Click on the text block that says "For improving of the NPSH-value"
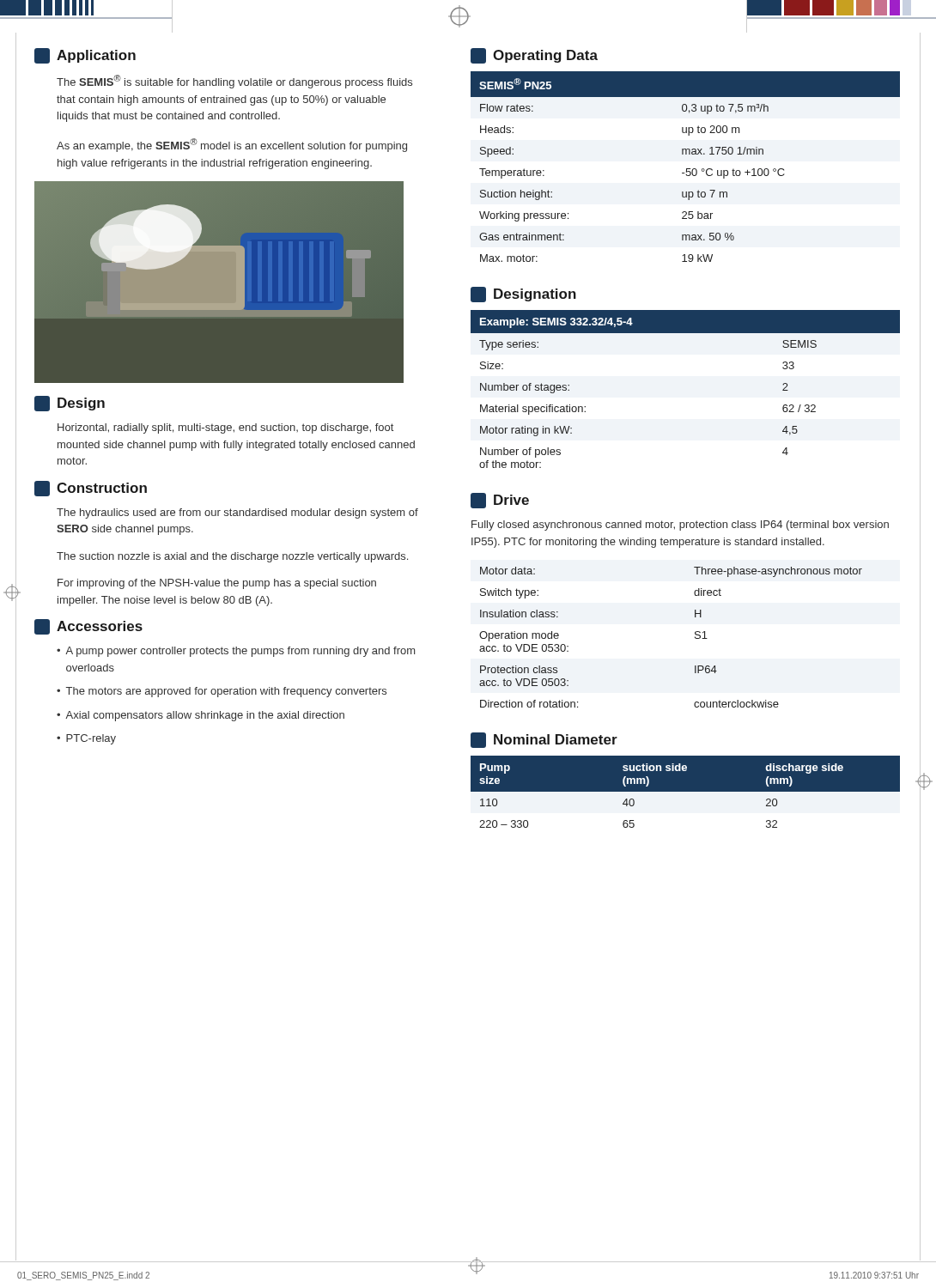The width and height of the screenshot is (936, 1288). (217, 591)
